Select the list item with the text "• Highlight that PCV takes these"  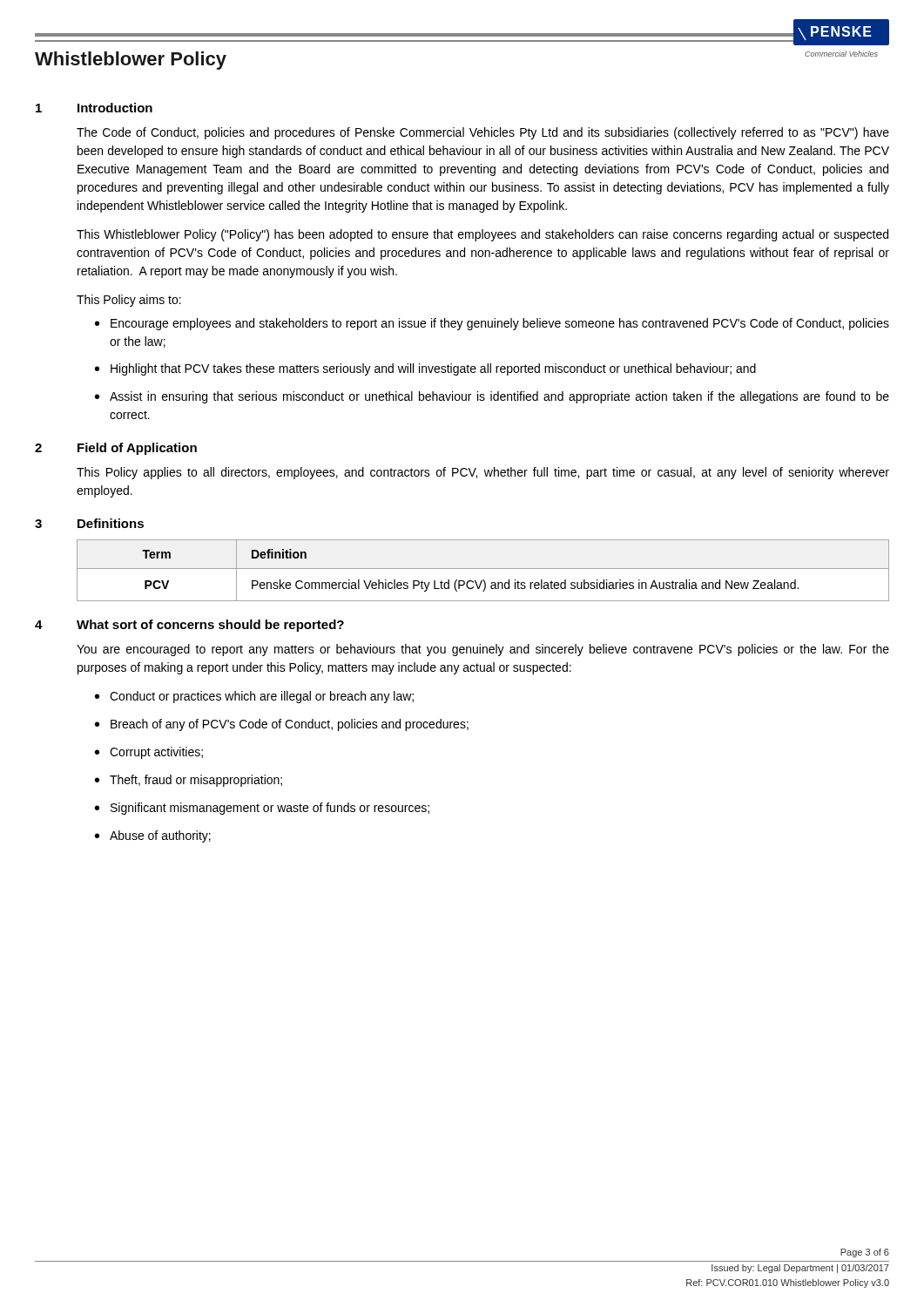click(425, 369)
